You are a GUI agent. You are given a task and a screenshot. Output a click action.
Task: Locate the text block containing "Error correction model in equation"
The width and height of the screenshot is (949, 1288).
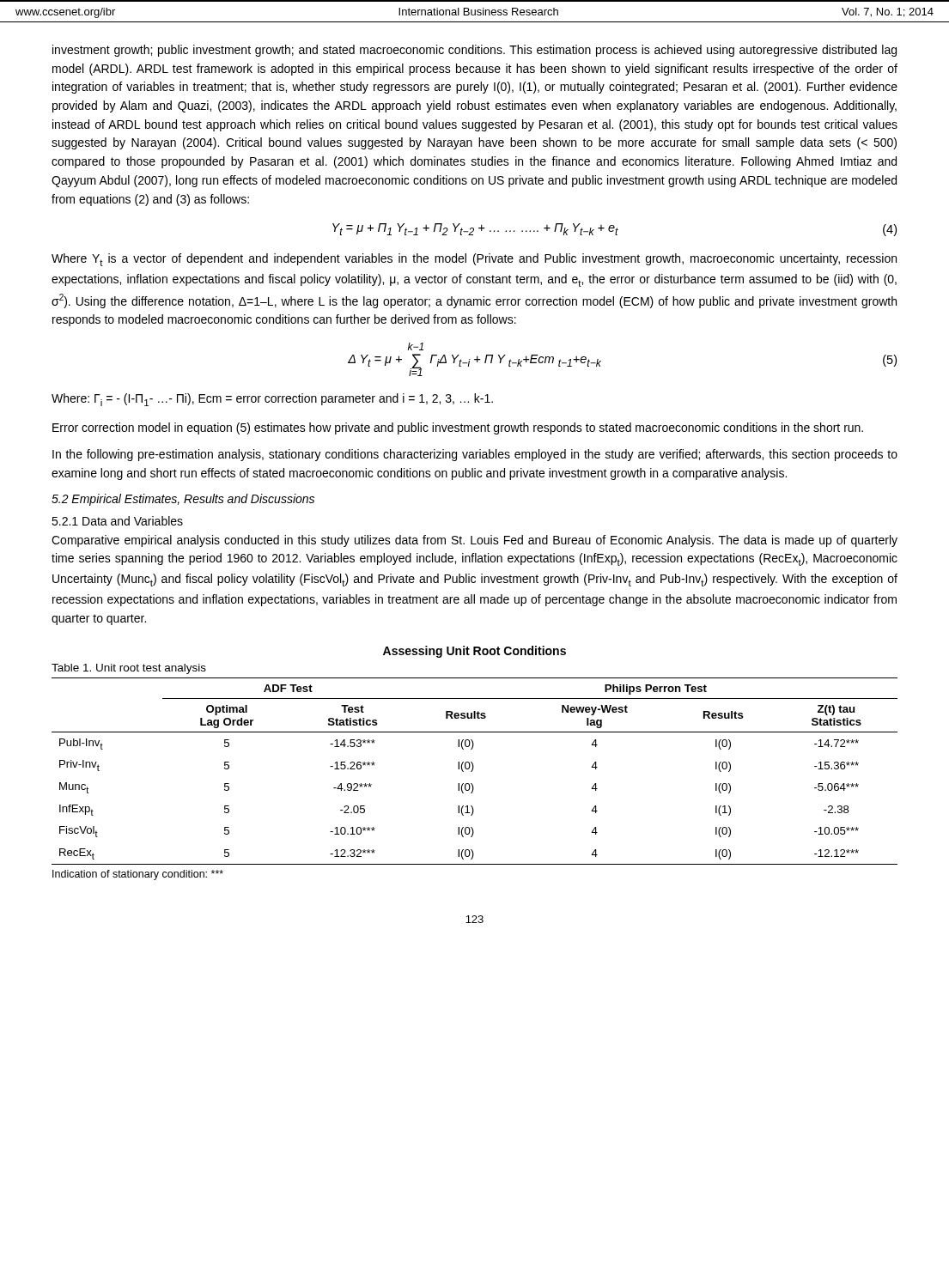458,427
